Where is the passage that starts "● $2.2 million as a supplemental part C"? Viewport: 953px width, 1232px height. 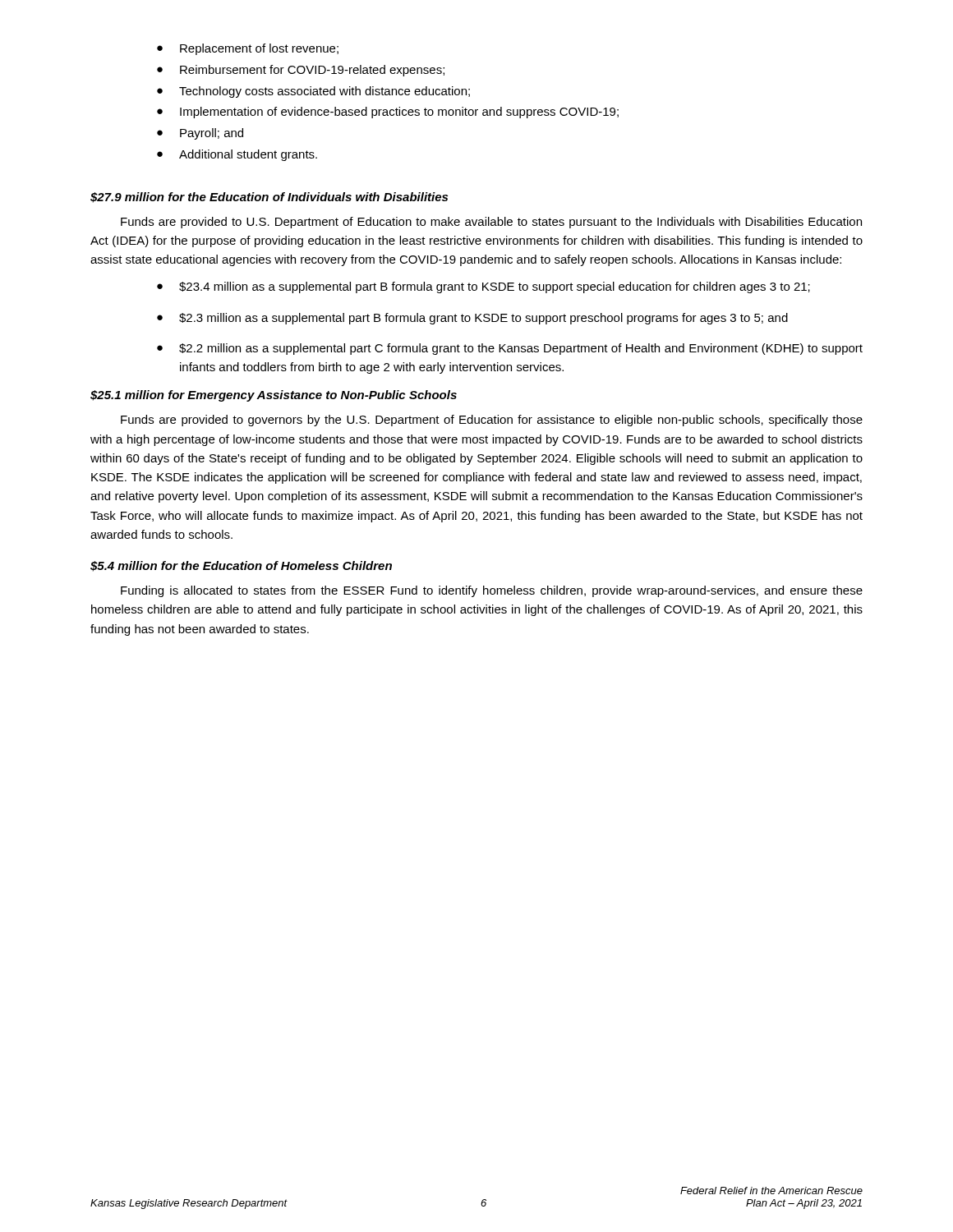click(509, 357)
